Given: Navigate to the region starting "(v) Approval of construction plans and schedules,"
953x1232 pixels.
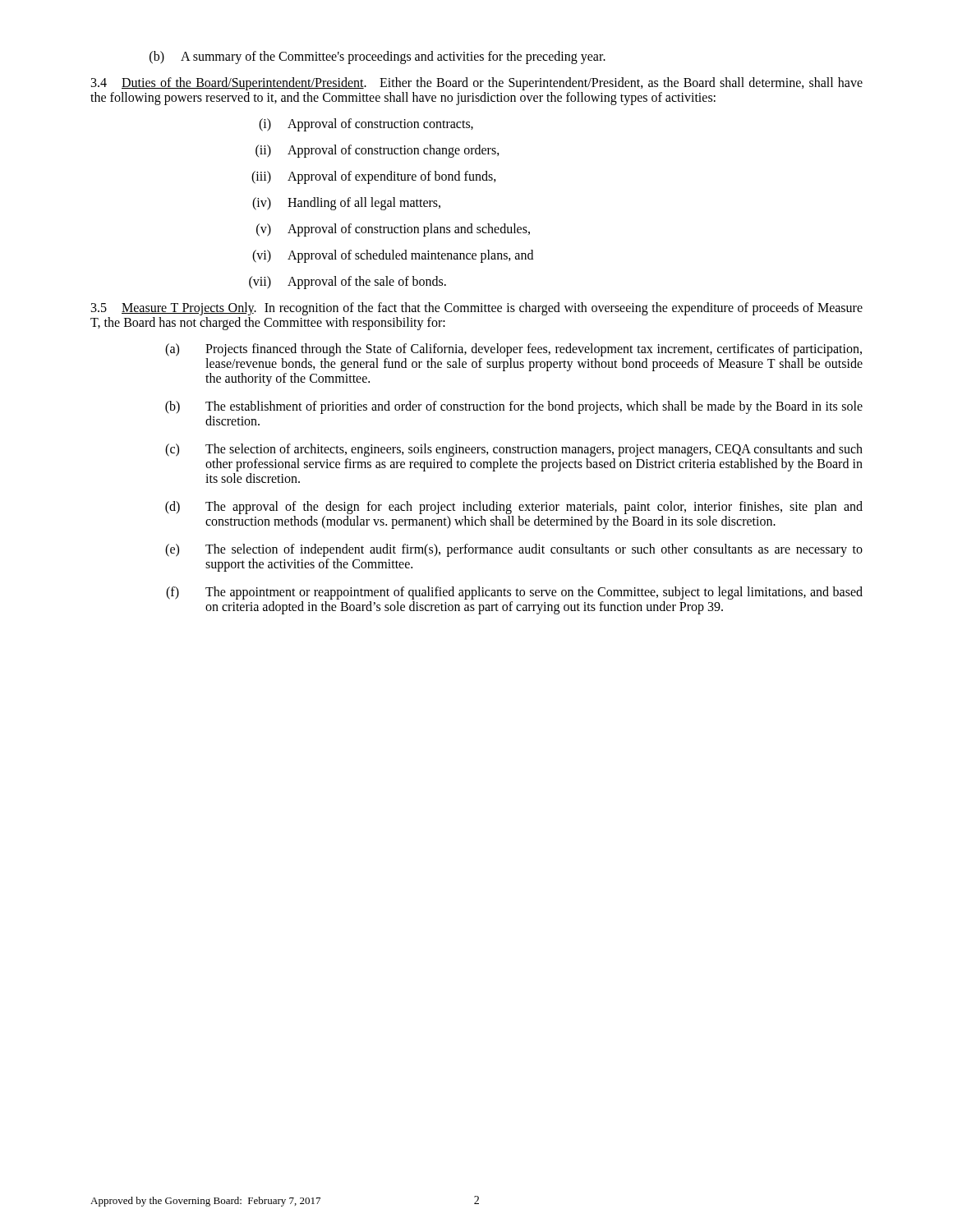Looking at the screenshot, I should pos(530,229).
